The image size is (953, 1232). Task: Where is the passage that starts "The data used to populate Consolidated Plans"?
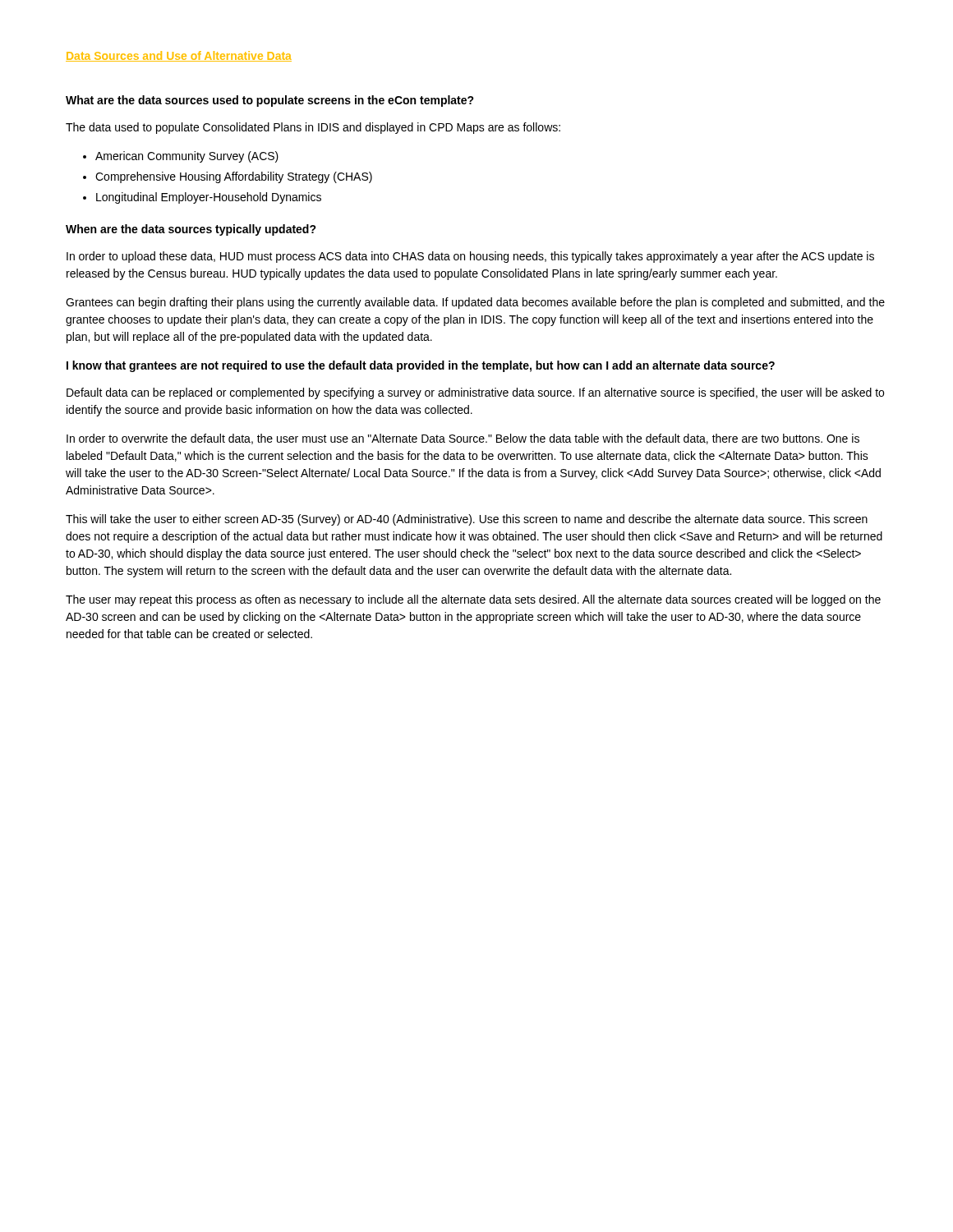click(476, 128)
